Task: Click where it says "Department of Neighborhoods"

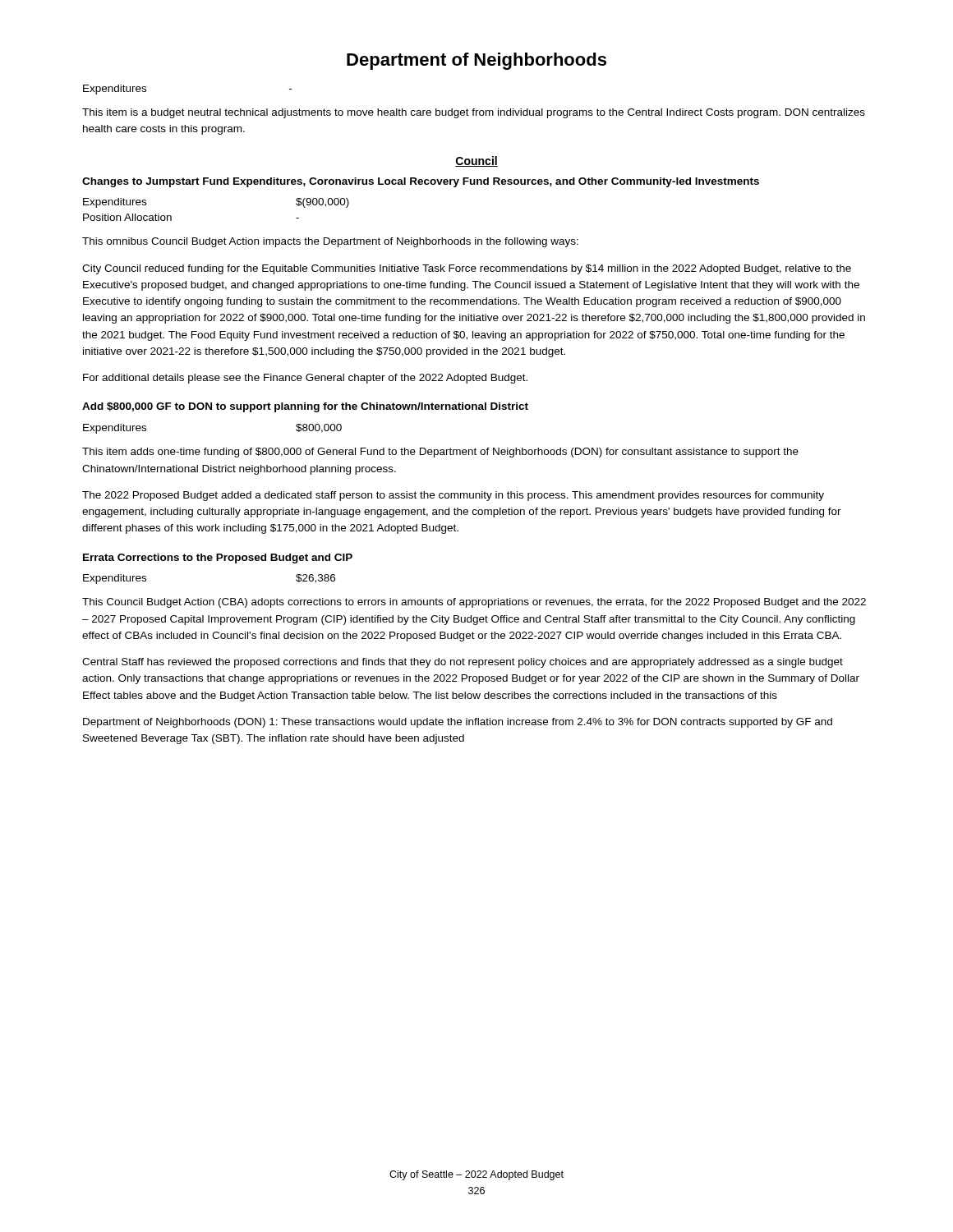Action: pyautogui.click(x=476, y=60)
